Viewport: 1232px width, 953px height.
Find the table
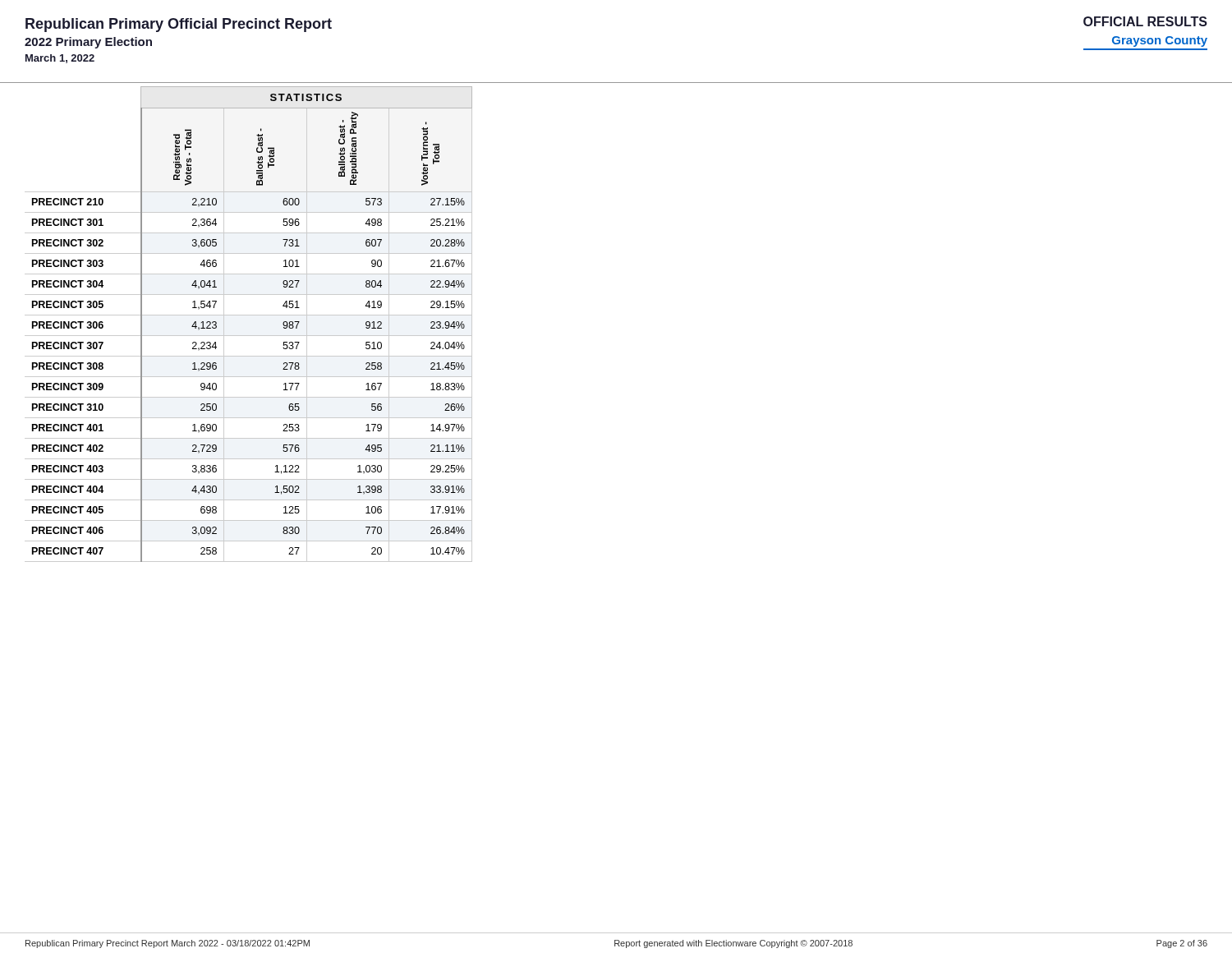pyautogui.click(x=248, y=324)
